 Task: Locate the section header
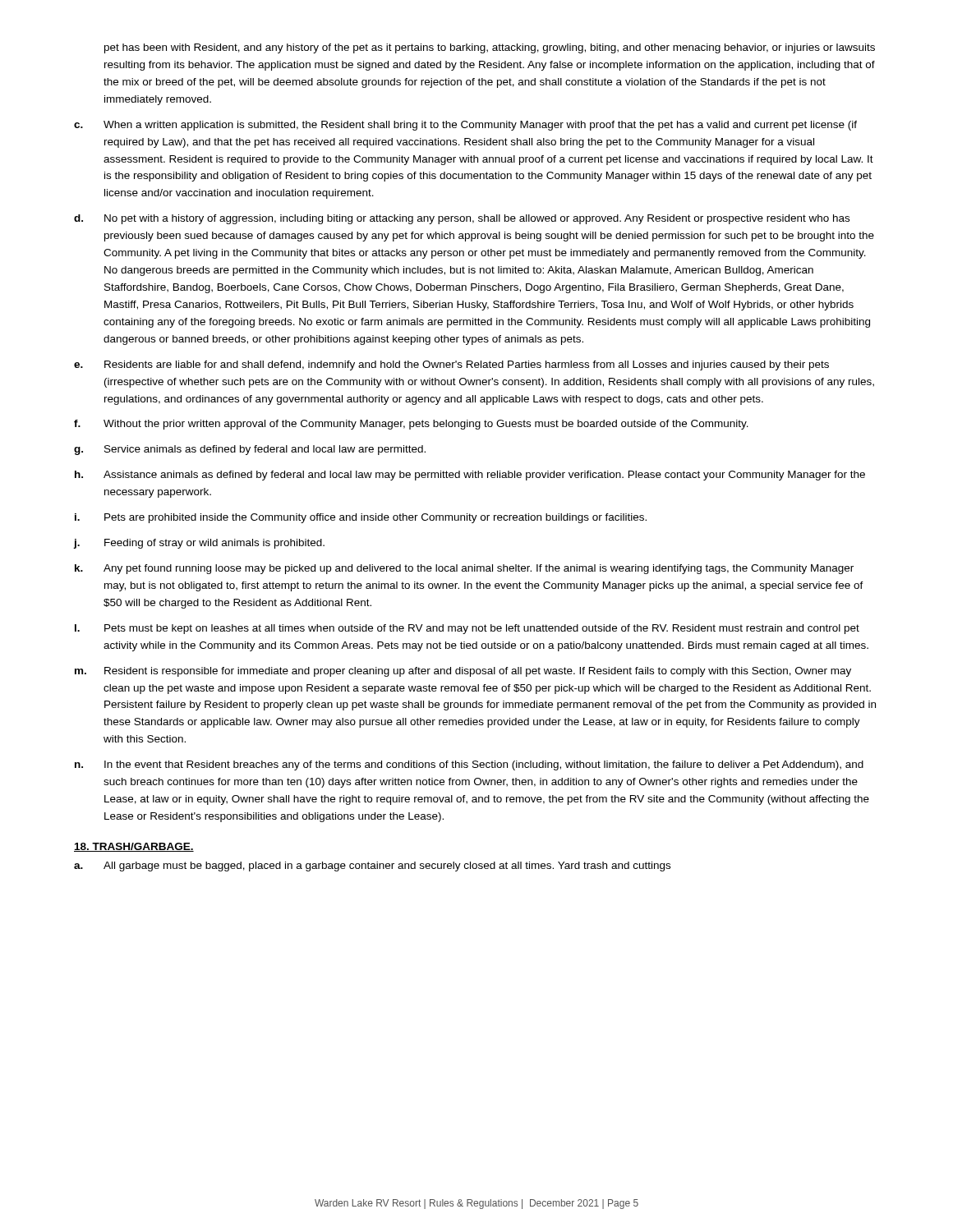pos(134,846)
